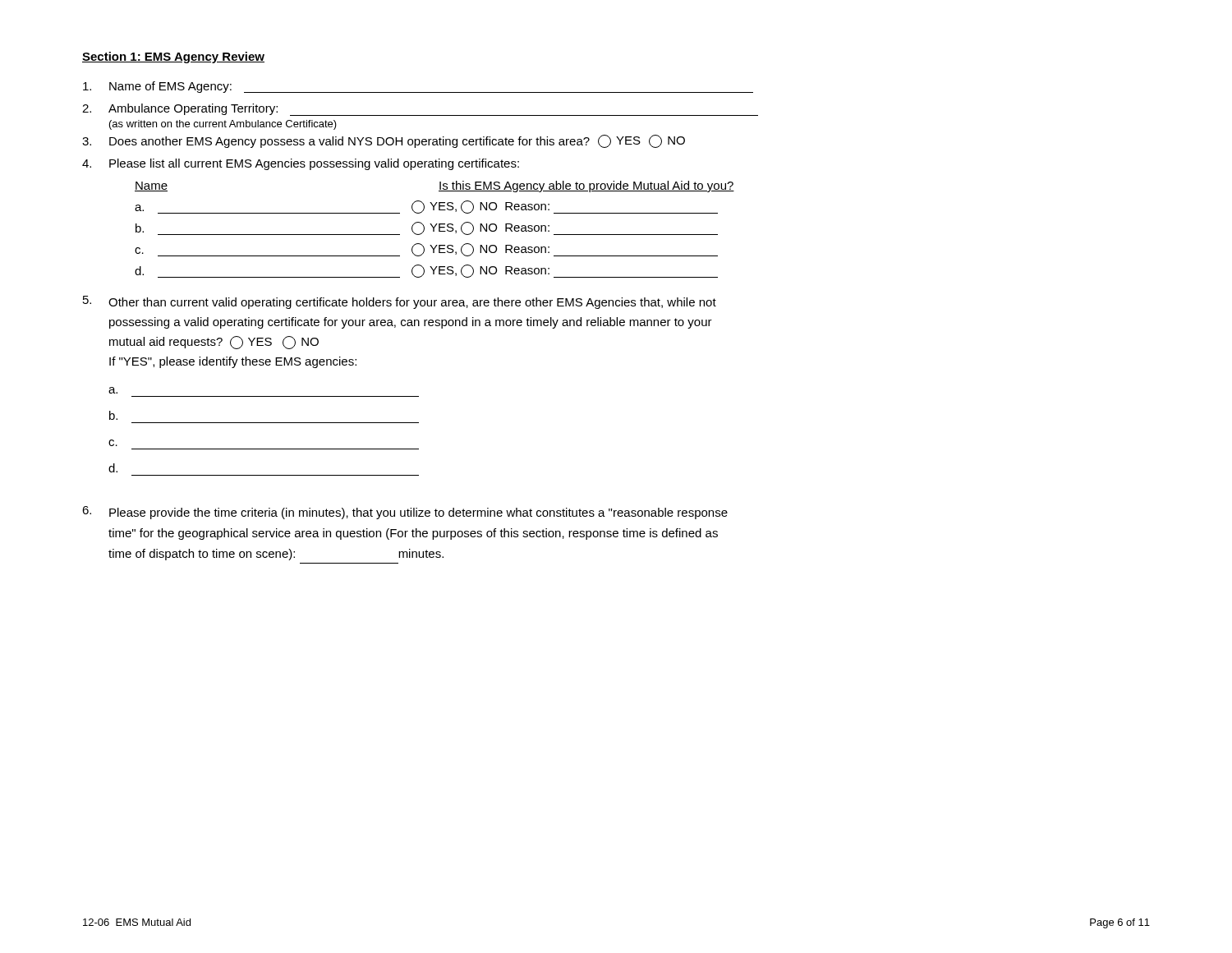Select the list item that reads "4. Please list all current EMS Agencies possessing"

pyautogui.click(x=301, y=163)
